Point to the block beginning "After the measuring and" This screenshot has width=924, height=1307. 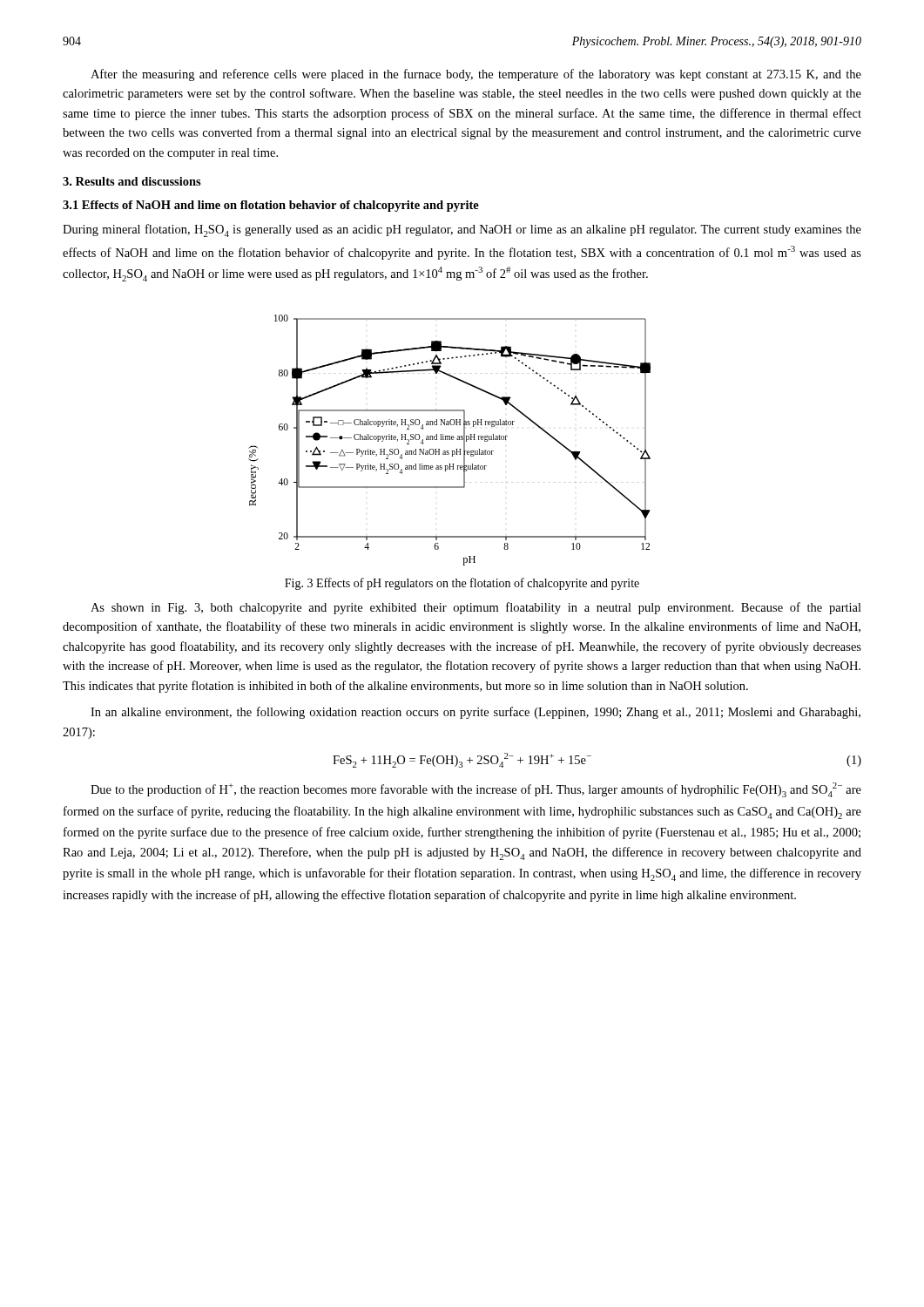tap(462, 113)
